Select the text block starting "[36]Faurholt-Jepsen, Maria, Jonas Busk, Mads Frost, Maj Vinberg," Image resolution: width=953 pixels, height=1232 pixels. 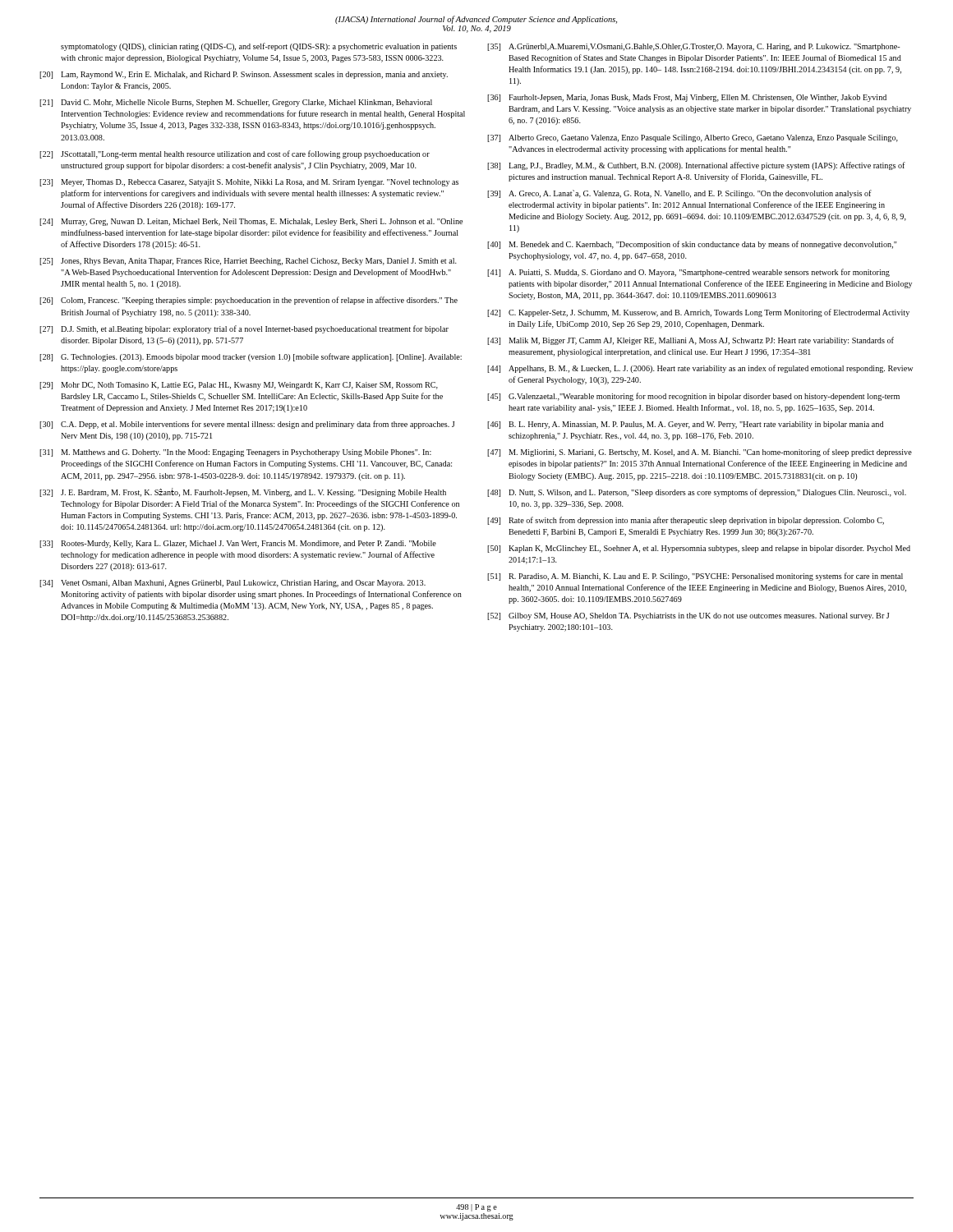pyautogui.click(x=700, y=110)
